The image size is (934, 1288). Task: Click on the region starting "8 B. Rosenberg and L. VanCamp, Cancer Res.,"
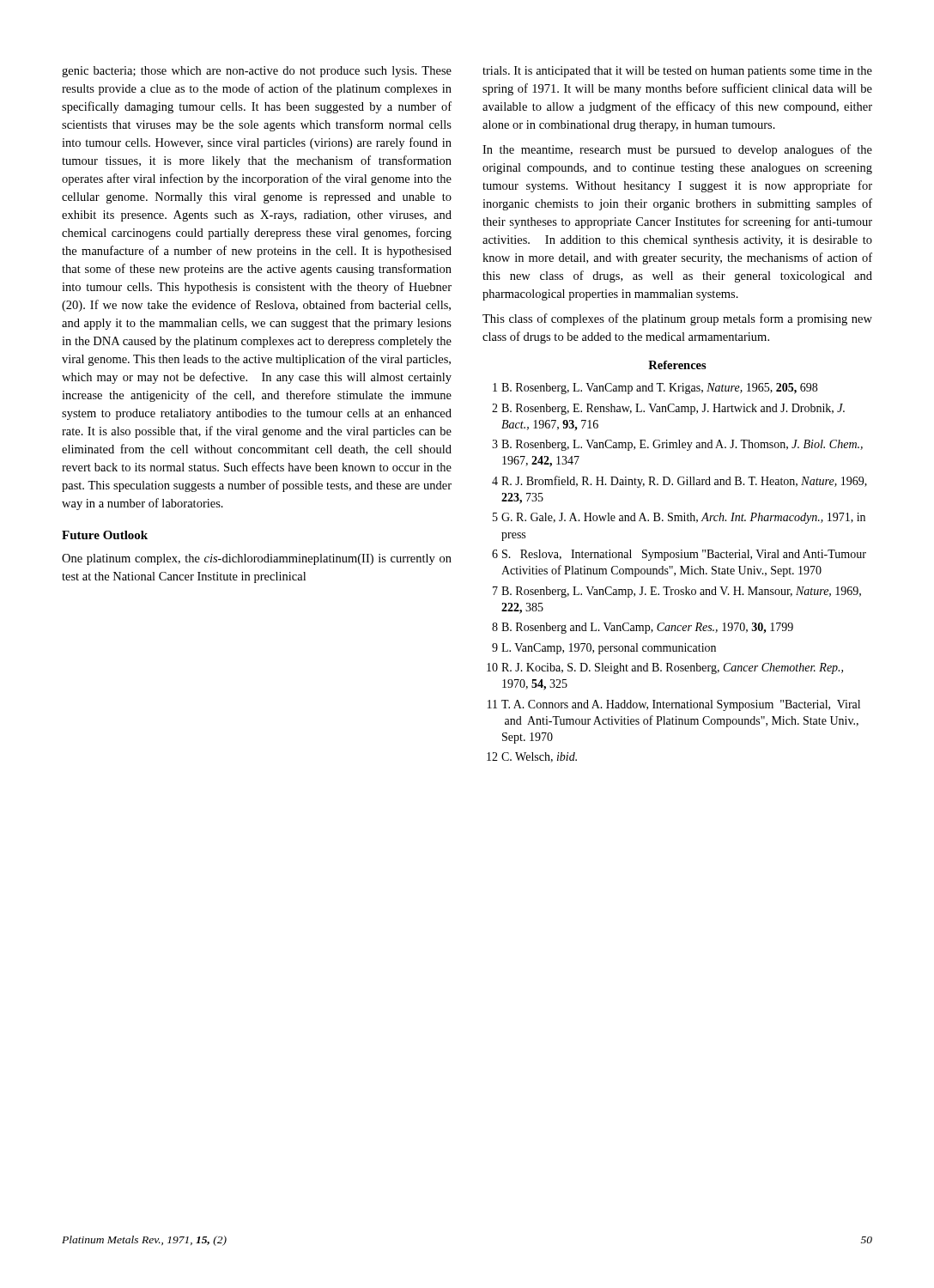677,628
